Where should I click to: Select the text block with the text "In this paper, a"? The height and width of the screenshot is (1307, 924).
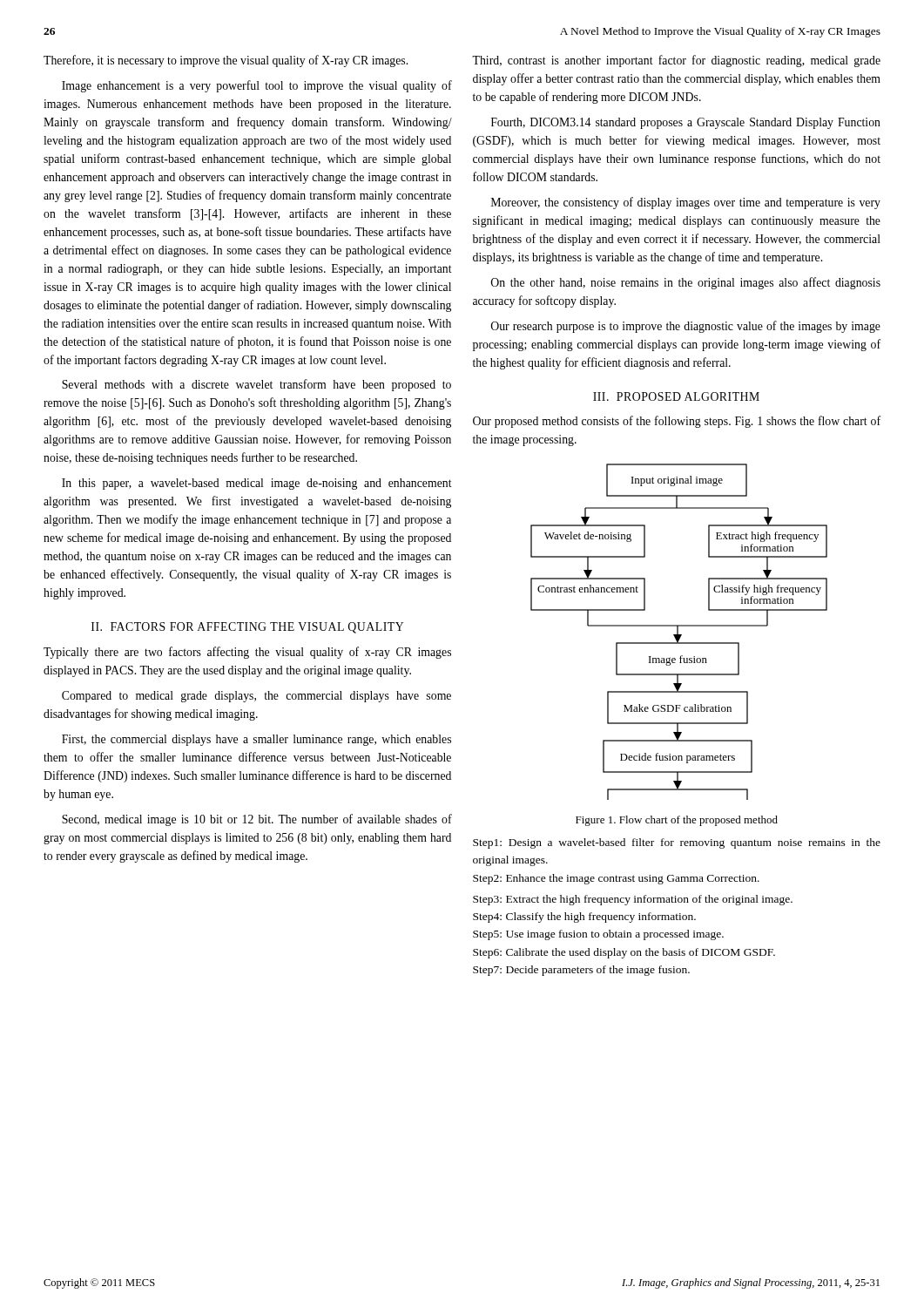click(x=248, y=539)
